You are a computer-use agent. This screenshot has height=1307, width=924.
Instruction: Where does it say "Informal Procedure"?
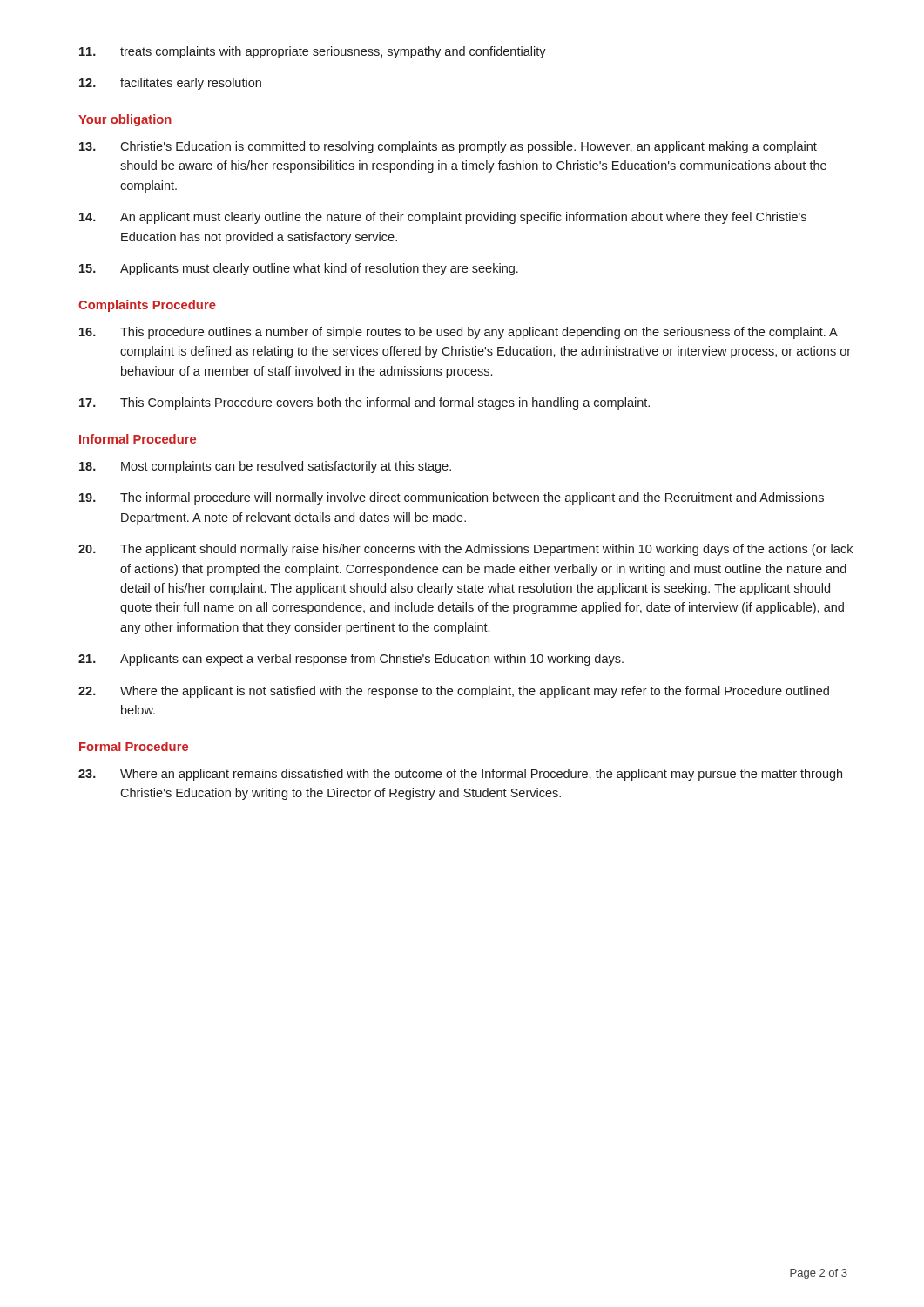(x=137, y=439)
